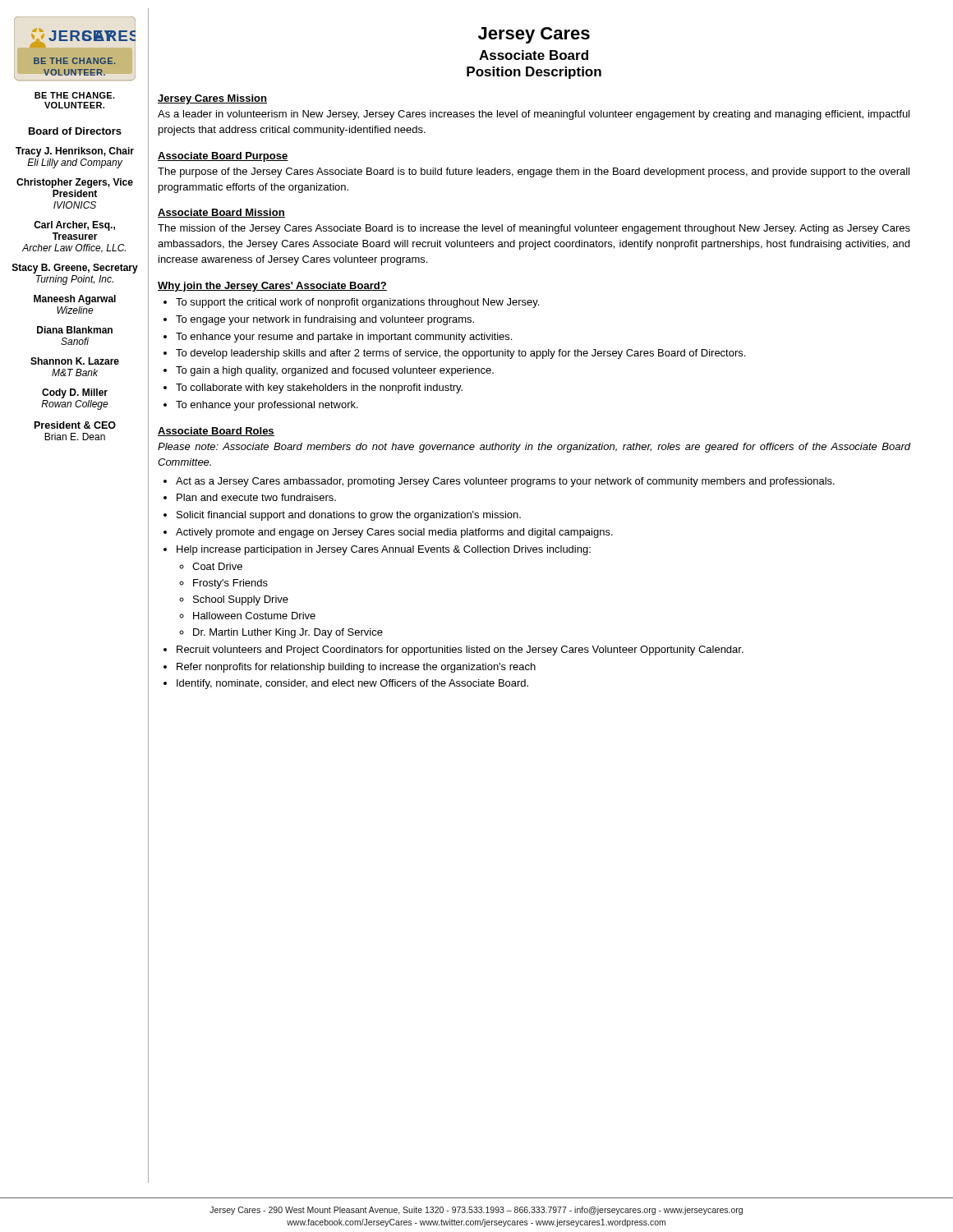Find "Cody D. Miller Rowan College" on this page
Image resolution: width=953 pixels, height=1232 pixels.
coord(75,398)
